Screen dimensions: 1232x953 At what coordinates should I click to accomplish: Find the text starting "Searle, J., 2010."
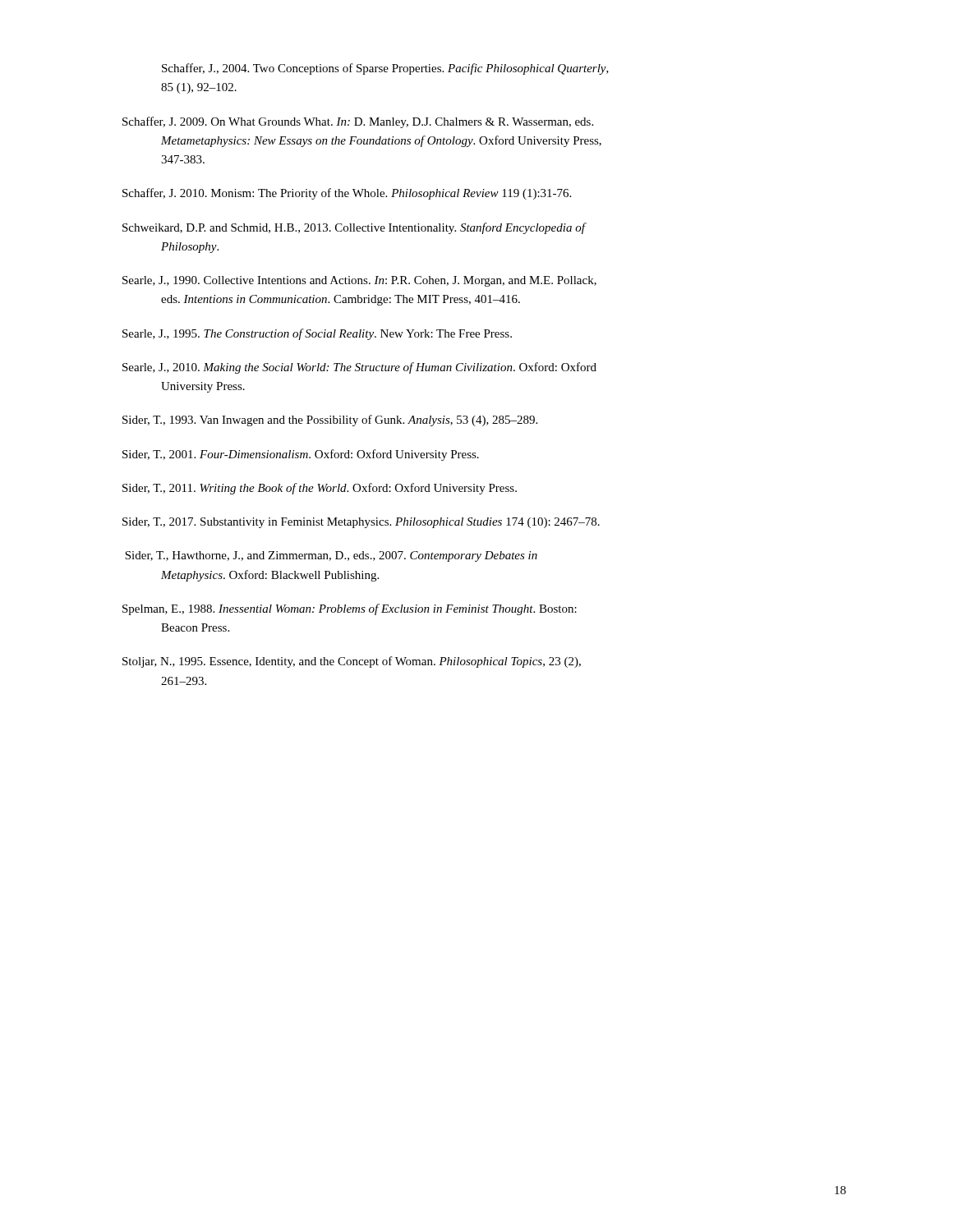point(359,376)
